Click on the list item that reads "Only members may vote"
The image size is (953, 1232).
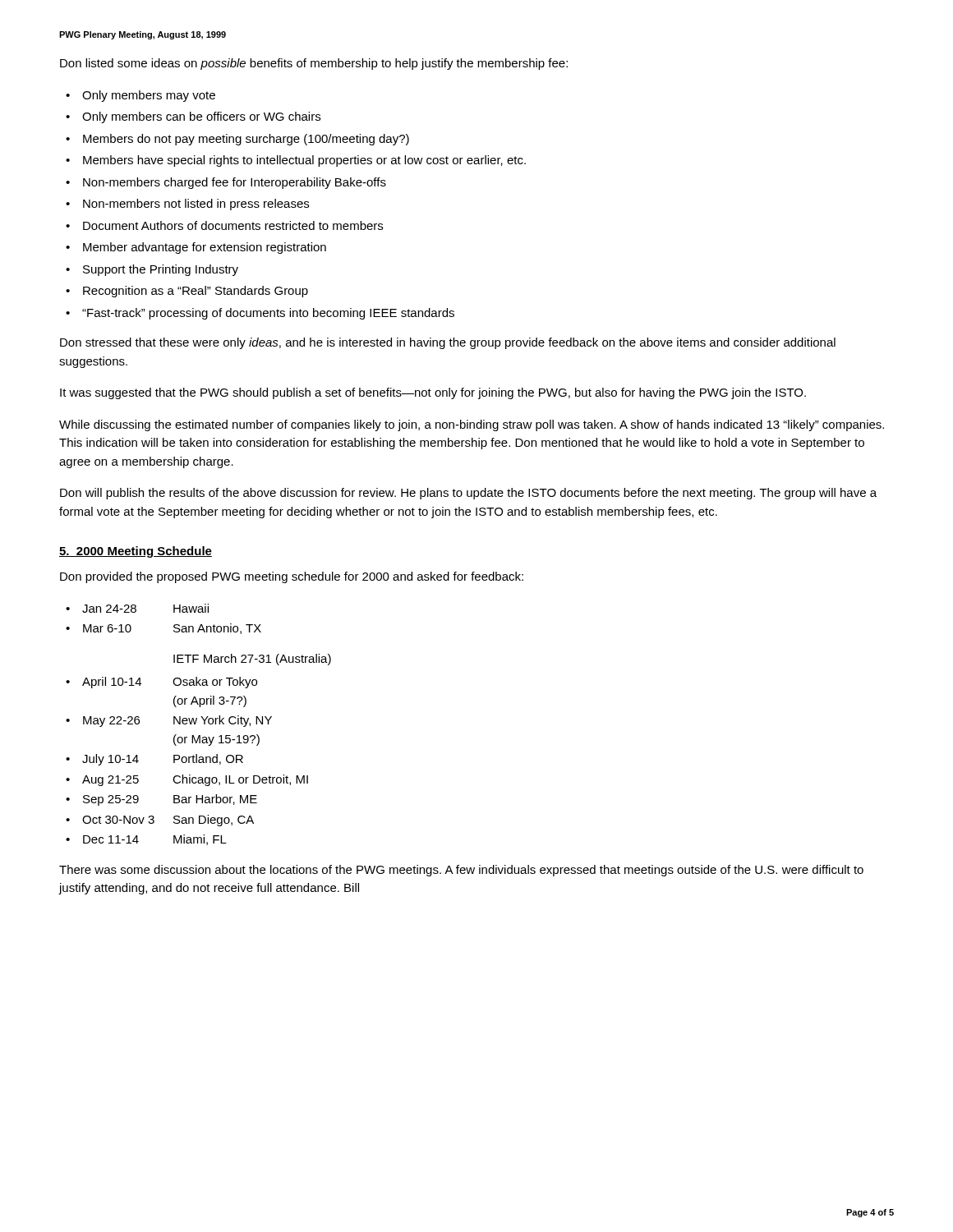(149, 94)
